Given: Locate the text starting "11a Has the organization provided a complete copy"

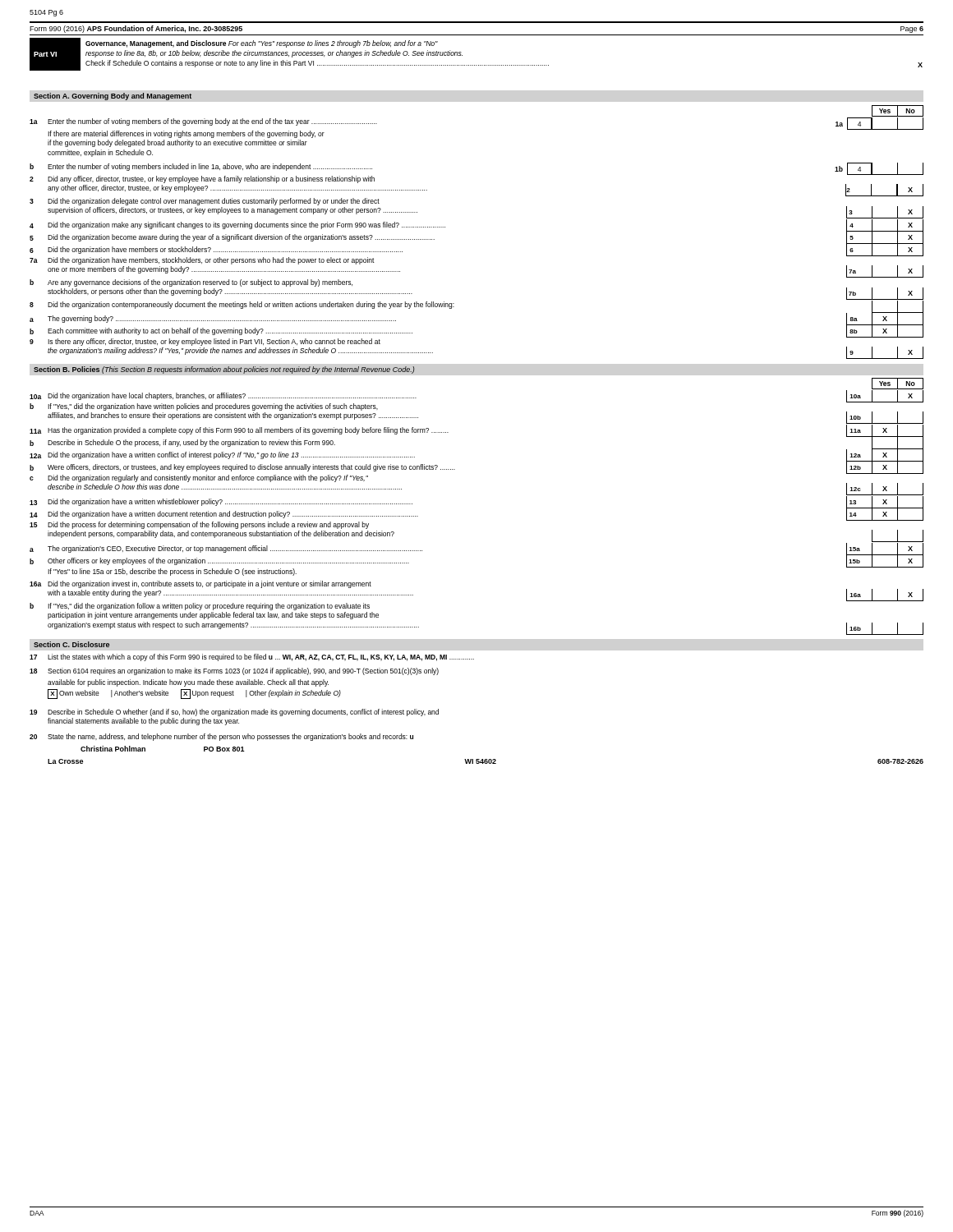Looking at the screenshot, I should 258,431.
